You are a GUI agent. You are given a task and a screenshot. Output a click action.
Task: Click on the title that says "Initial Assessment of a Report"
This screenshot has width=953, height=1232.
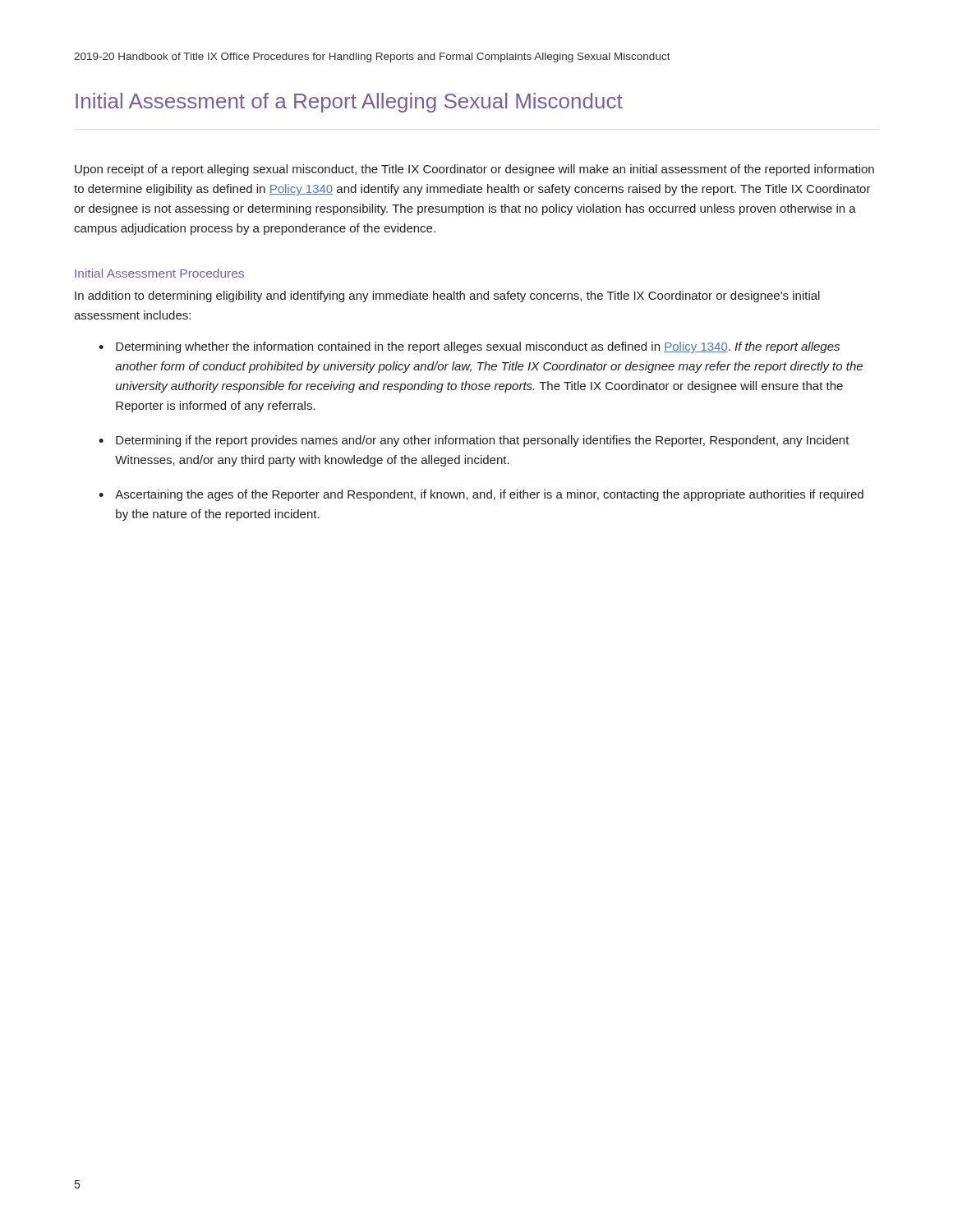[348, 101]
